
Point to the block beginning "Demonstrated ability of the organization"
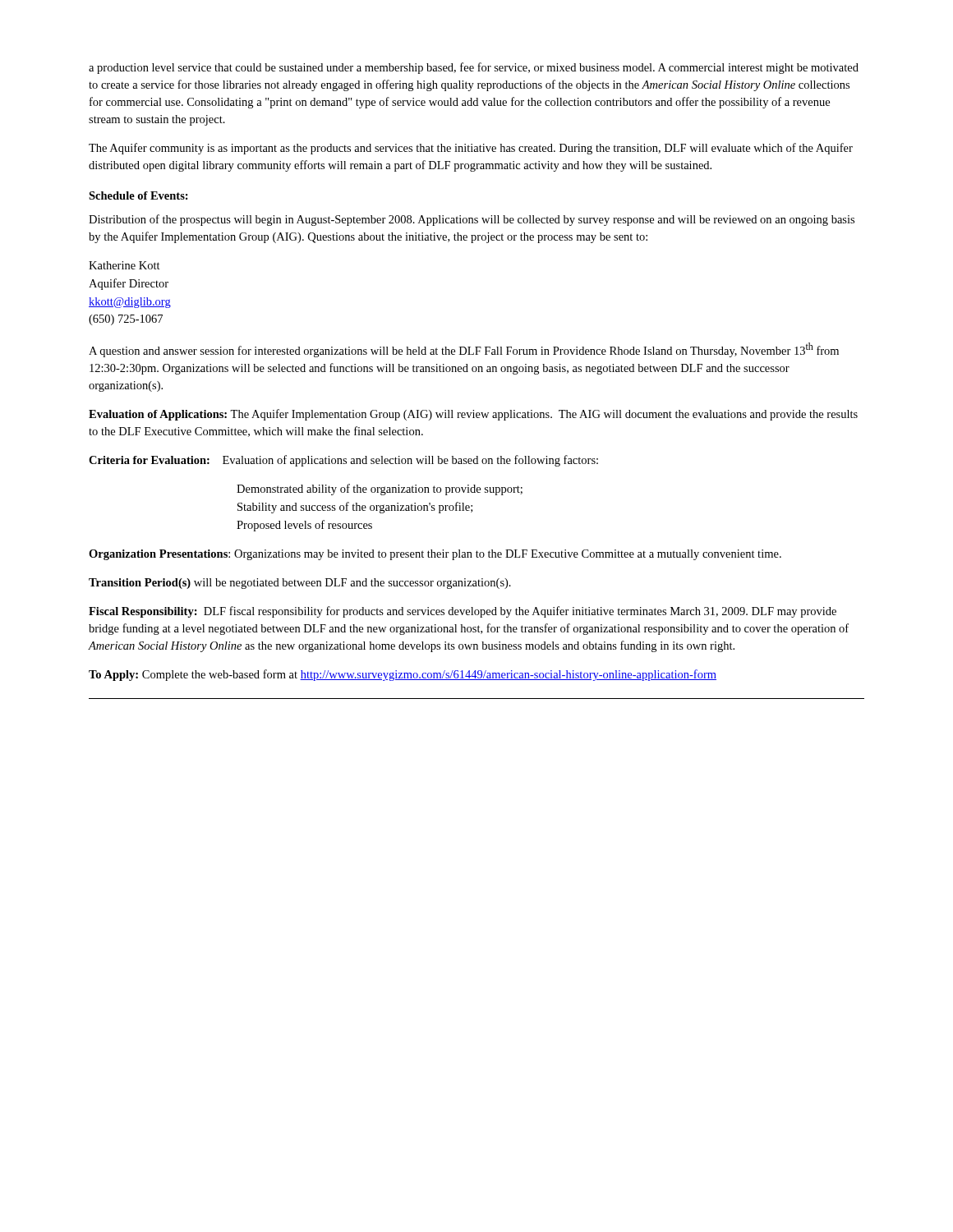coord(380,489)
